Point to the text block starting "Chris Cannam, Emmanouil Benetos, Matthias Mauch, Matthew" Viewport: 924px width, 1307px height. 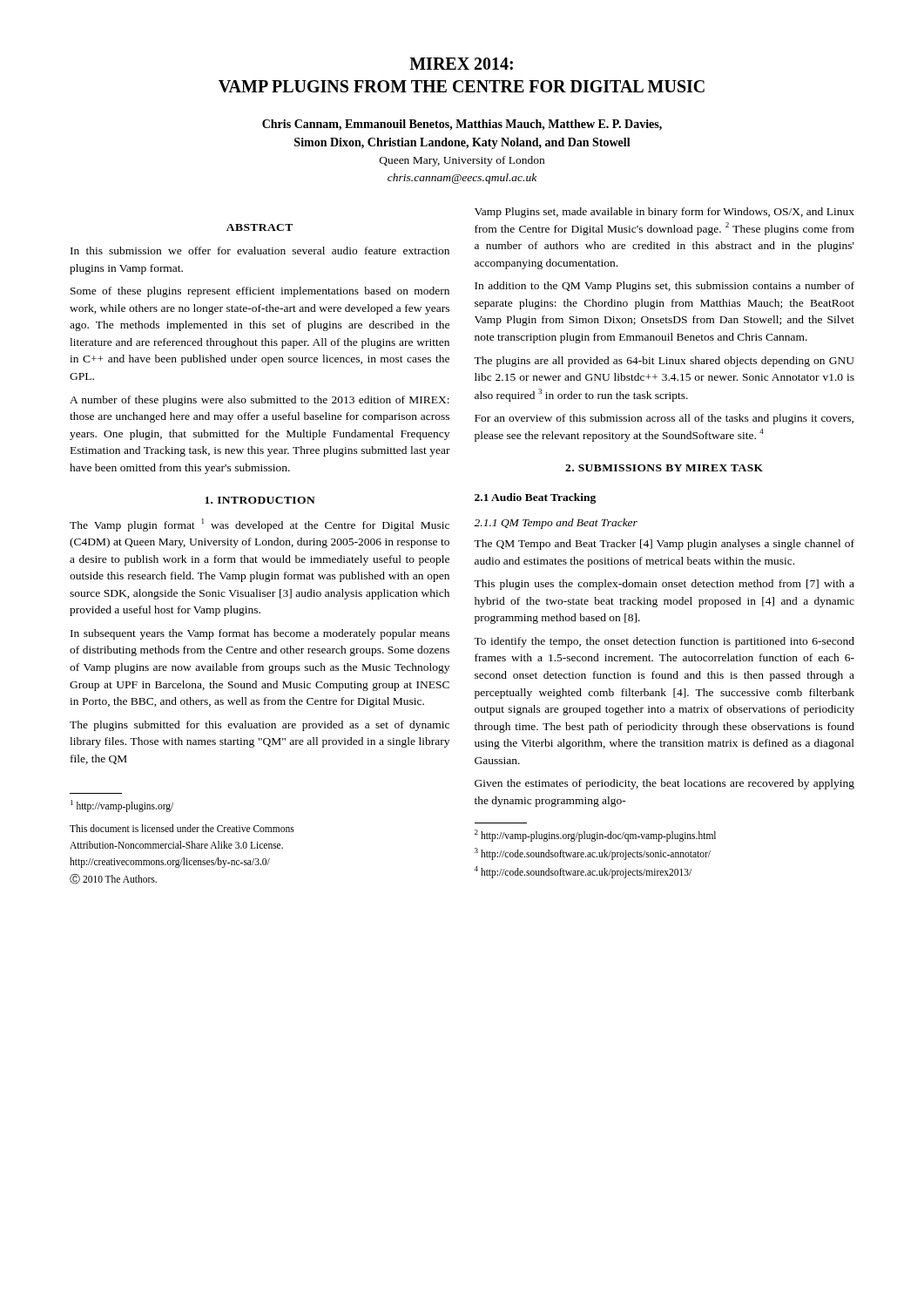(462, 151)
